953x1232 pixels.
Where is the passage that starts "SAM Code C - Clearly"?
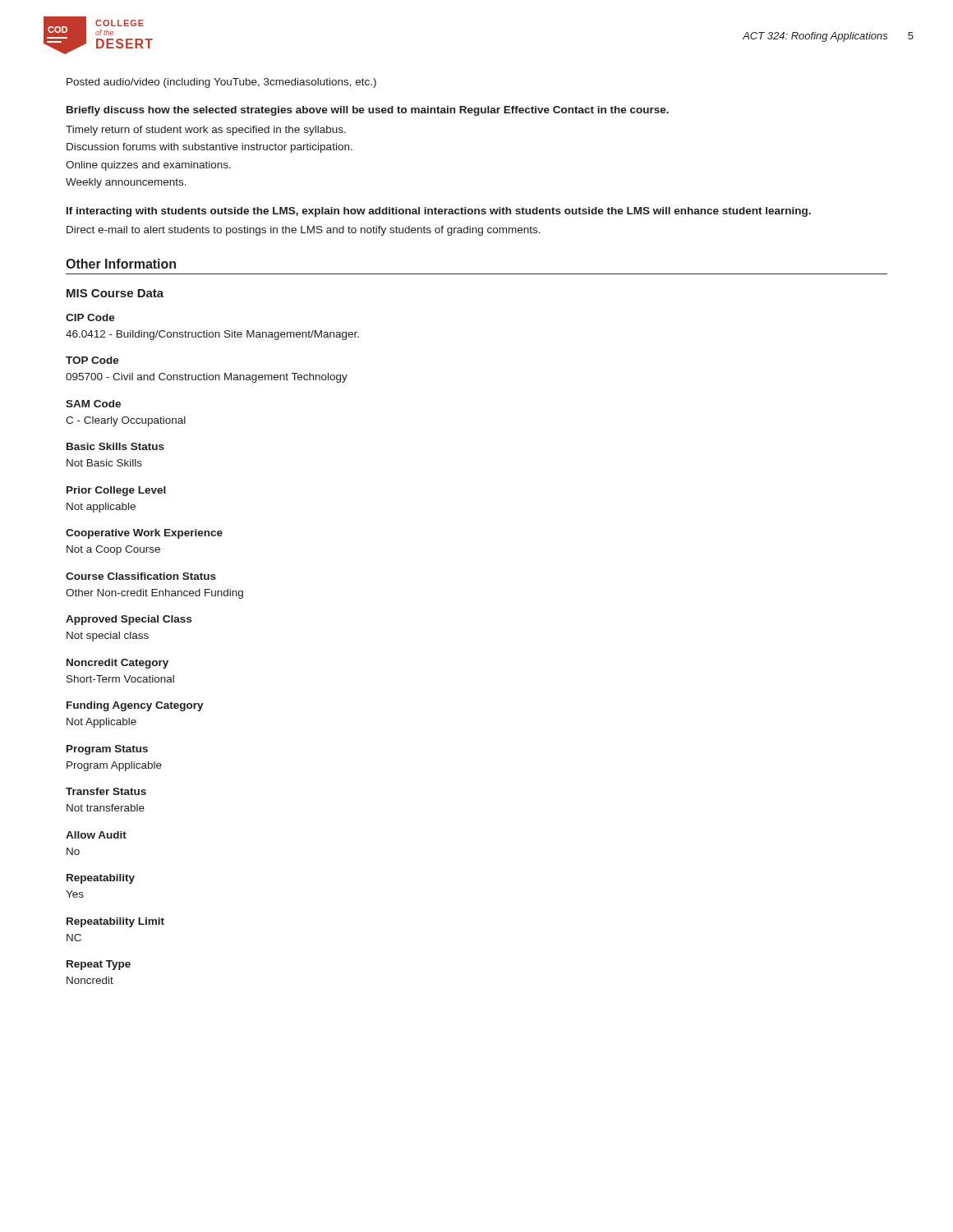(x=93, y=404)
